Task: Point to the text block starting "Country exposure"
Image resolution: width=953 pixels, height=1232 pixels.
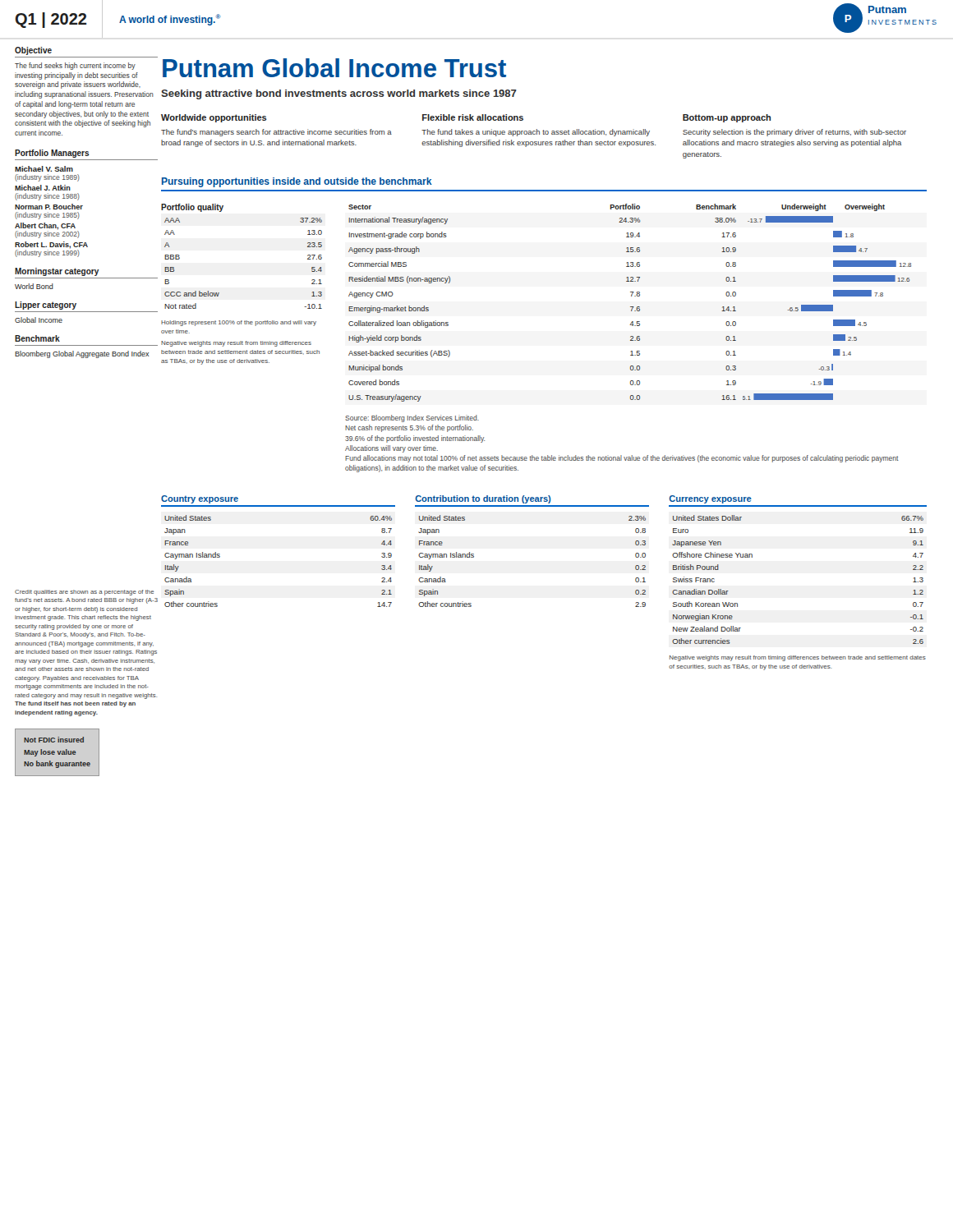Action: 200,498
